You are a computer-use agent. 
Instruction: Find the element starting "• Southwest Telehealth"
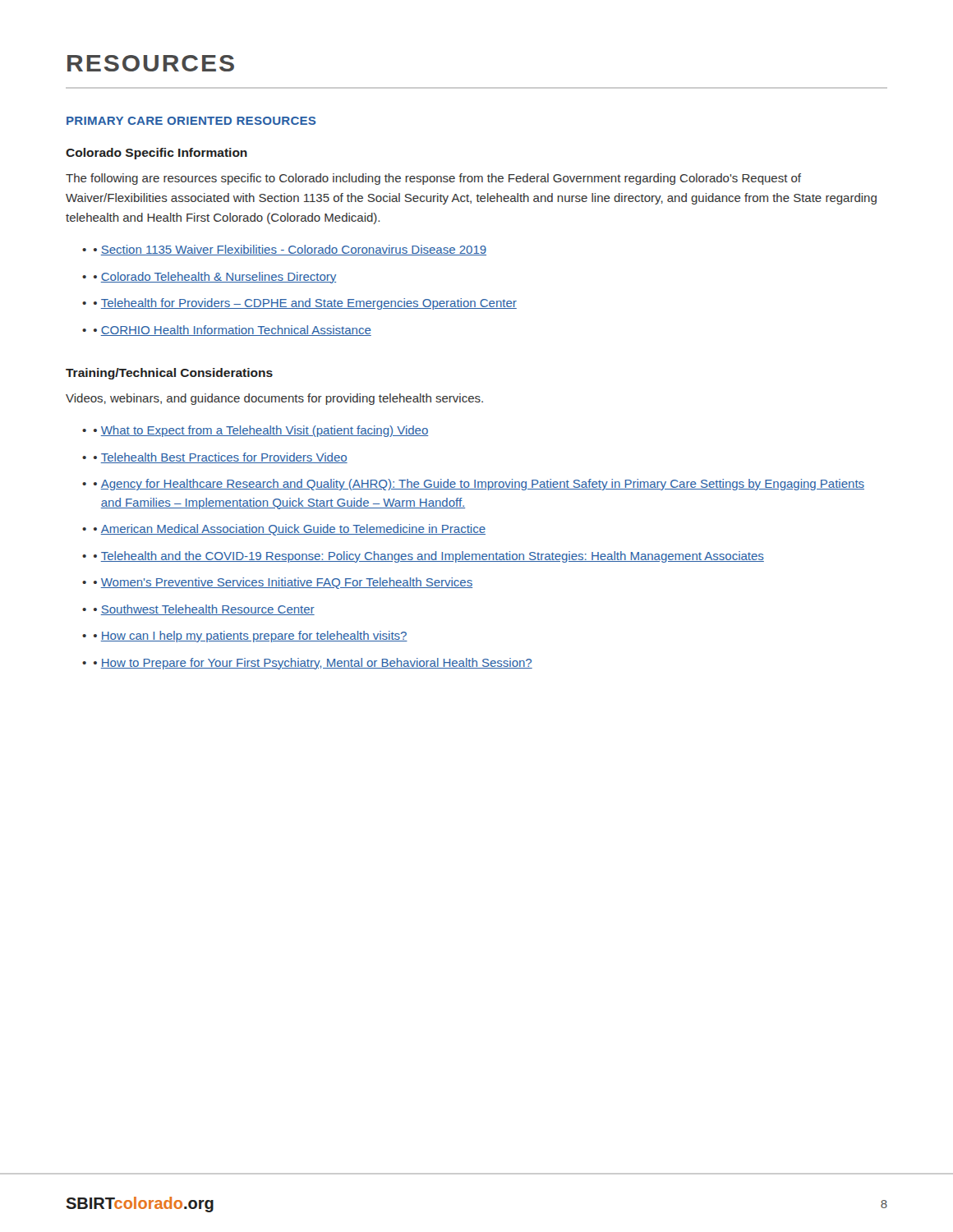[204, 609]
